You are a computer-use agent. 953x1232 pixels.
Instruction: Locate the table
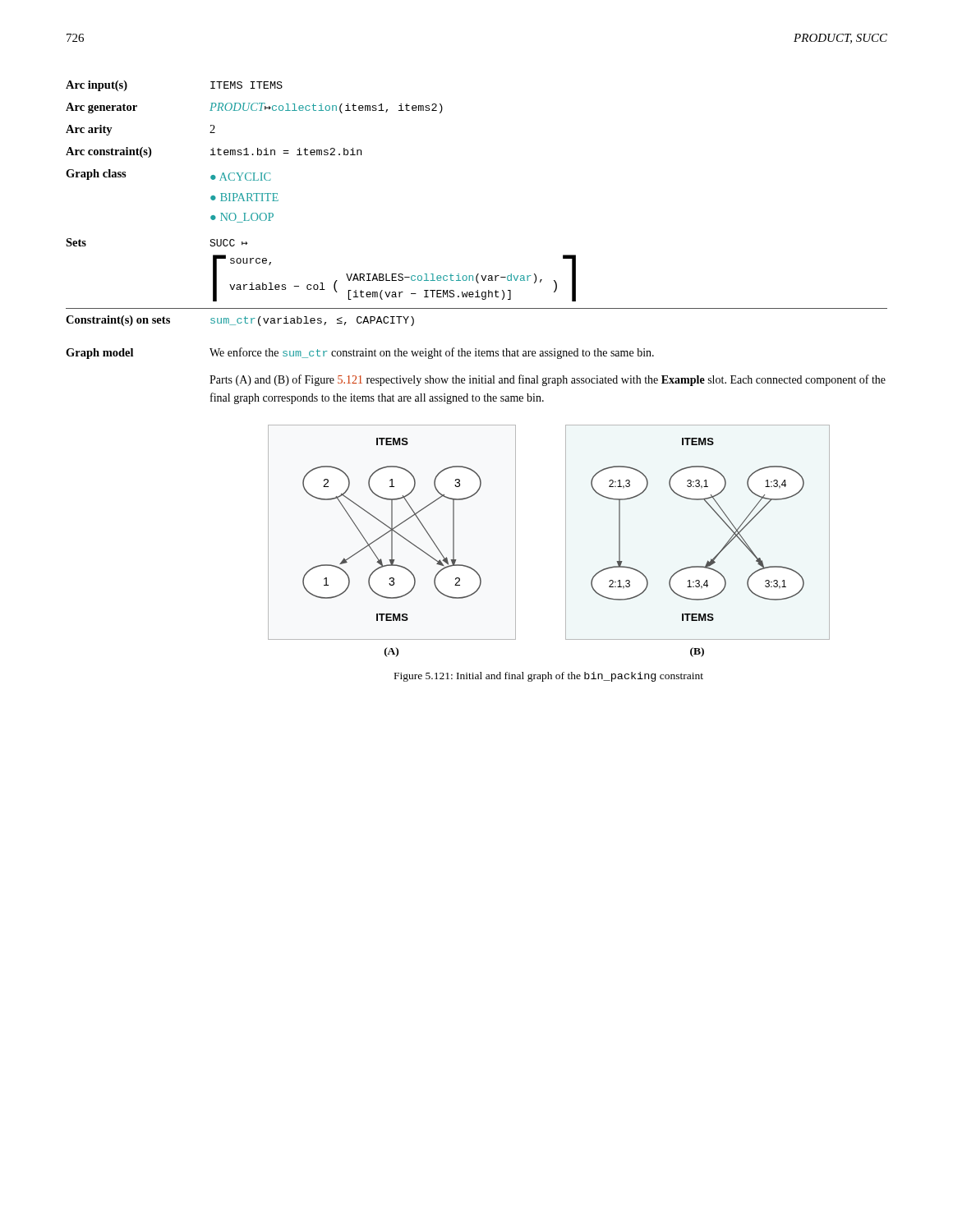pos(476,202)
